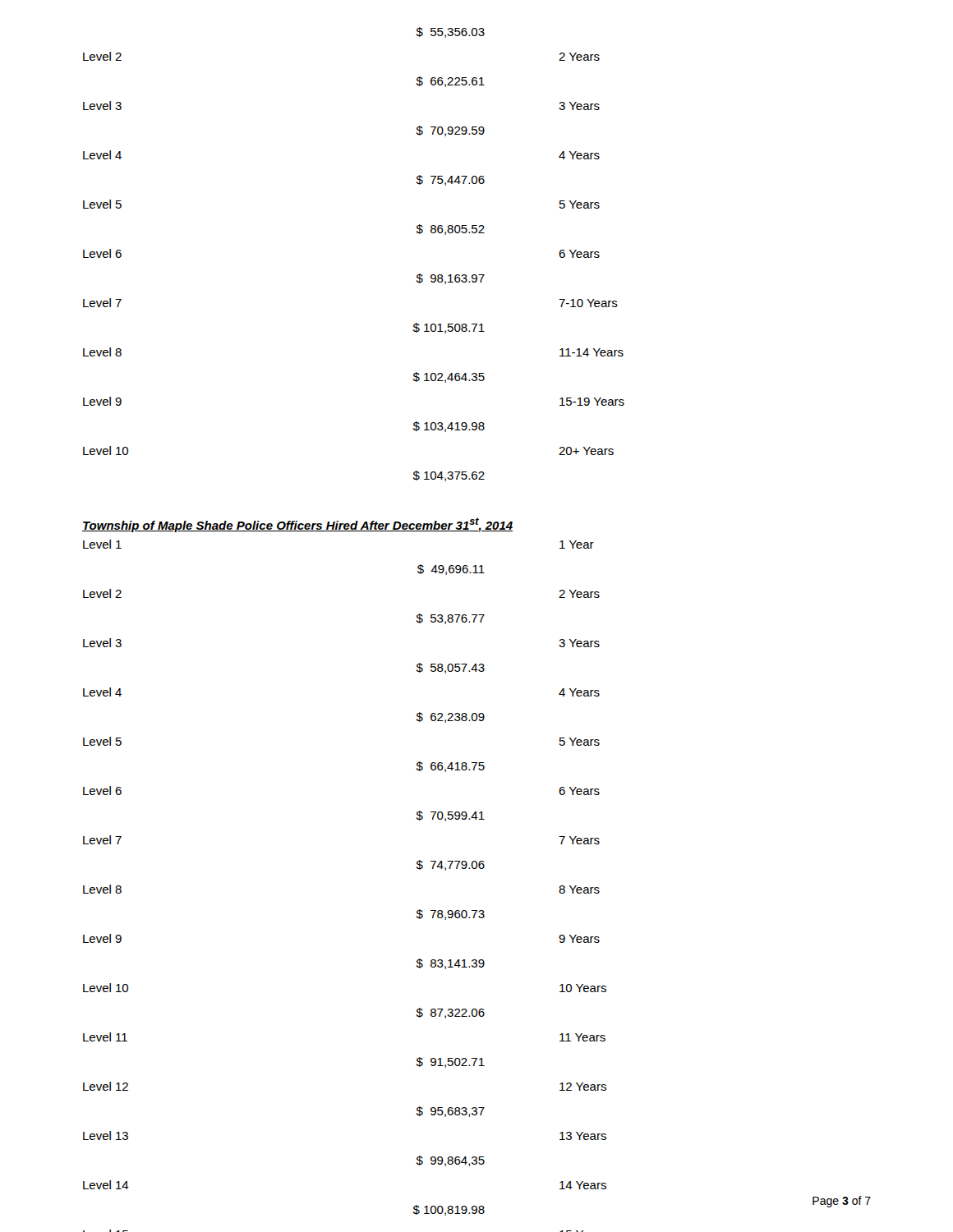
Task: Select the list item with the text "Level 10 20+"
Action: pyautogui.click(x=106, y=451)
